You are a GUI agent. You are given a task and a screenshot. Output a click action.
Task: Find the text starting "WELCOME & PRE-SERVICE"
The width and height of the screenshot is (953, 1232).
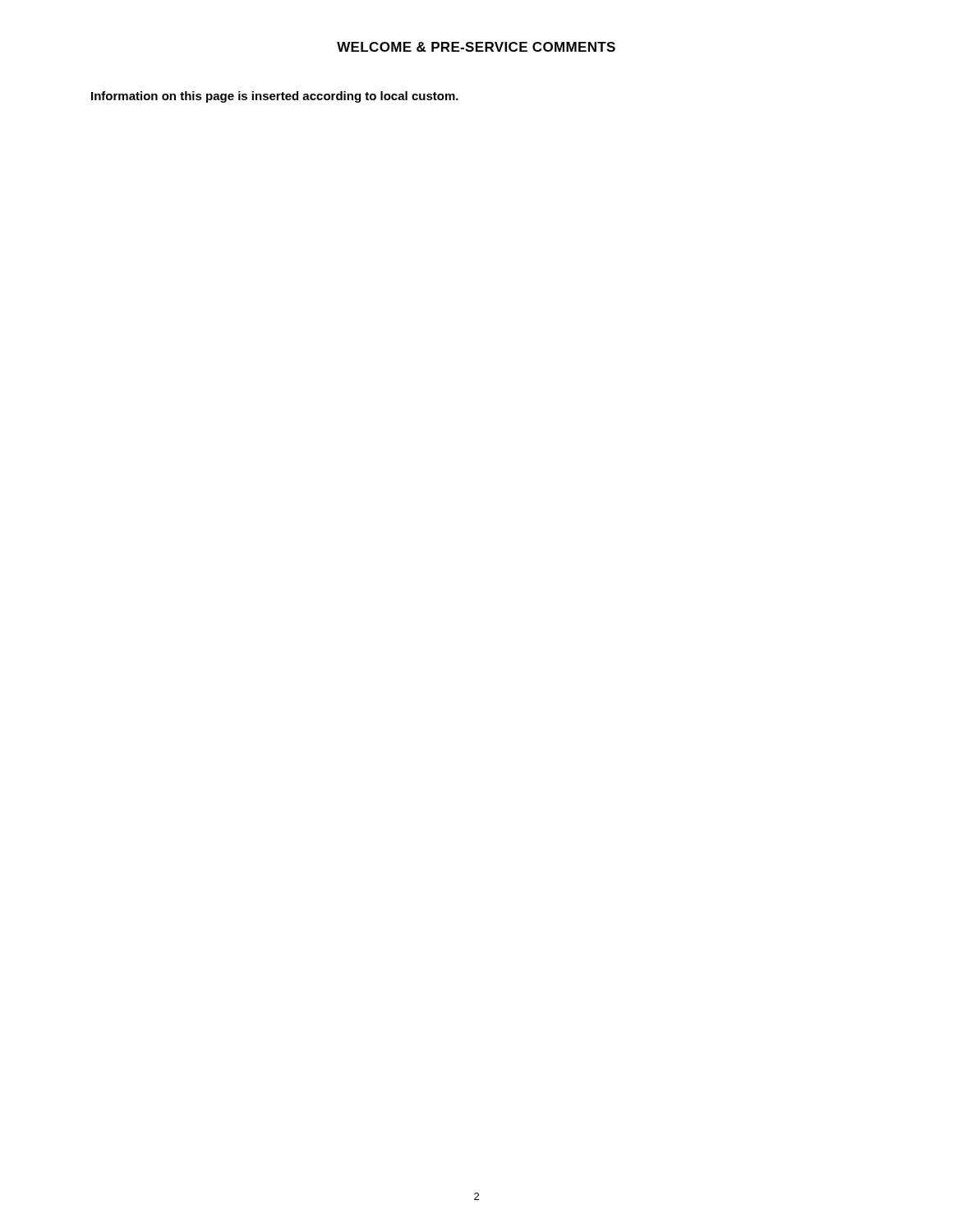[x=476, y=47]
